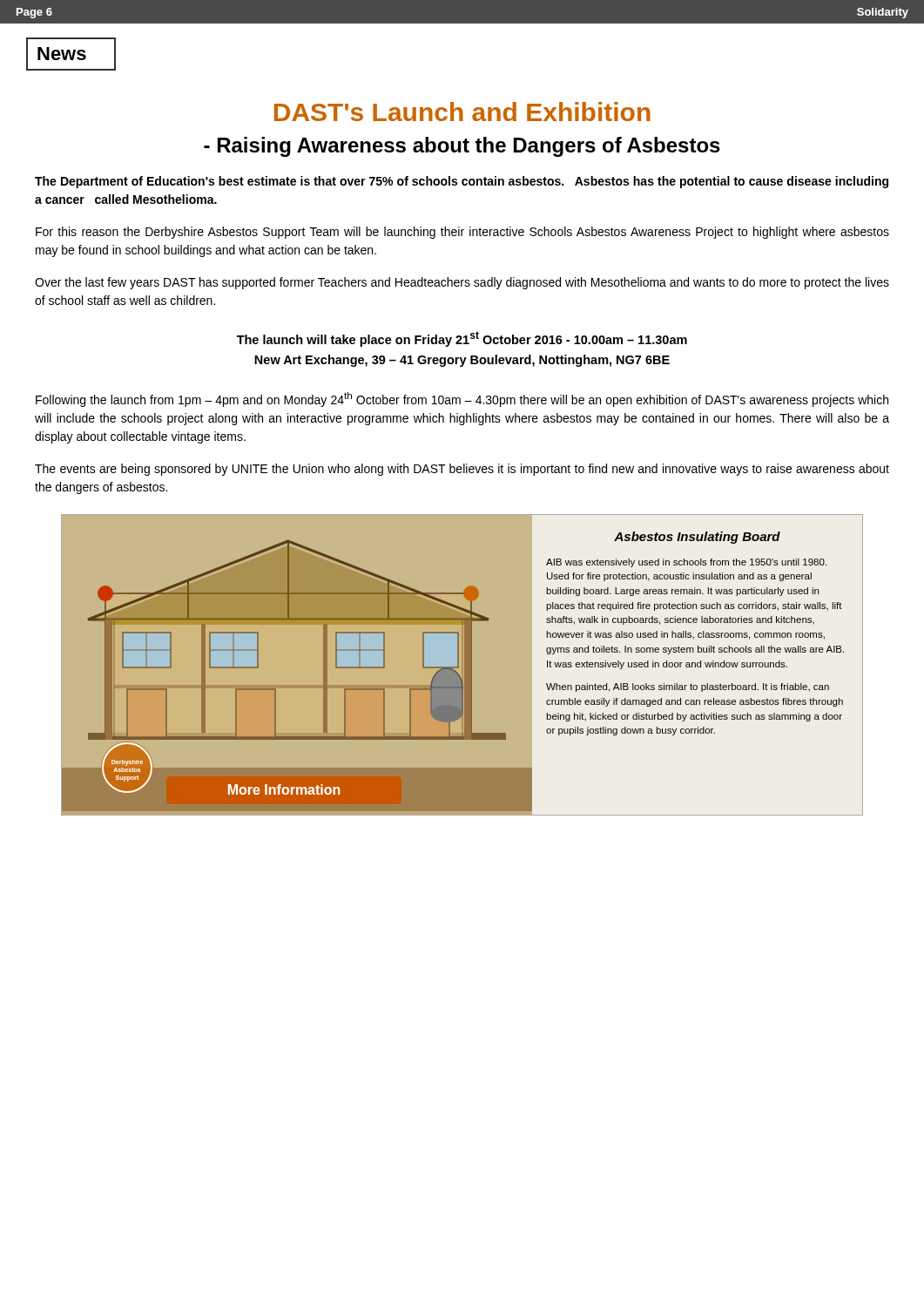Viewport: 924px width, 1307px height.
Task: Find the region starting "The Department of Education's best estimate"
Action: tap(462, 191)
